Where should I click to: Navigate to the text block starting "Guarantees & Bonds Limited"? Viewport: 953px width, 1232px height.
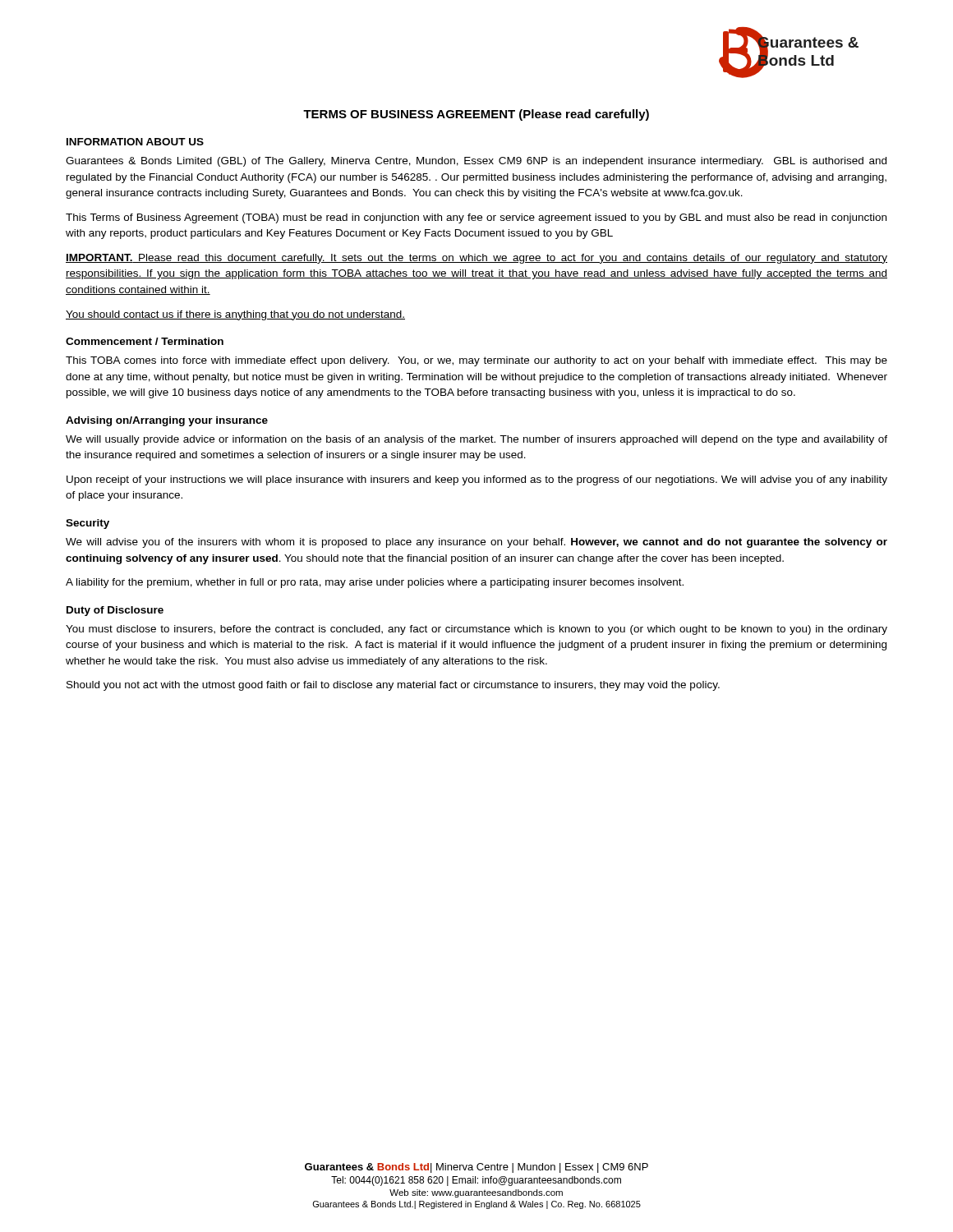476,177
